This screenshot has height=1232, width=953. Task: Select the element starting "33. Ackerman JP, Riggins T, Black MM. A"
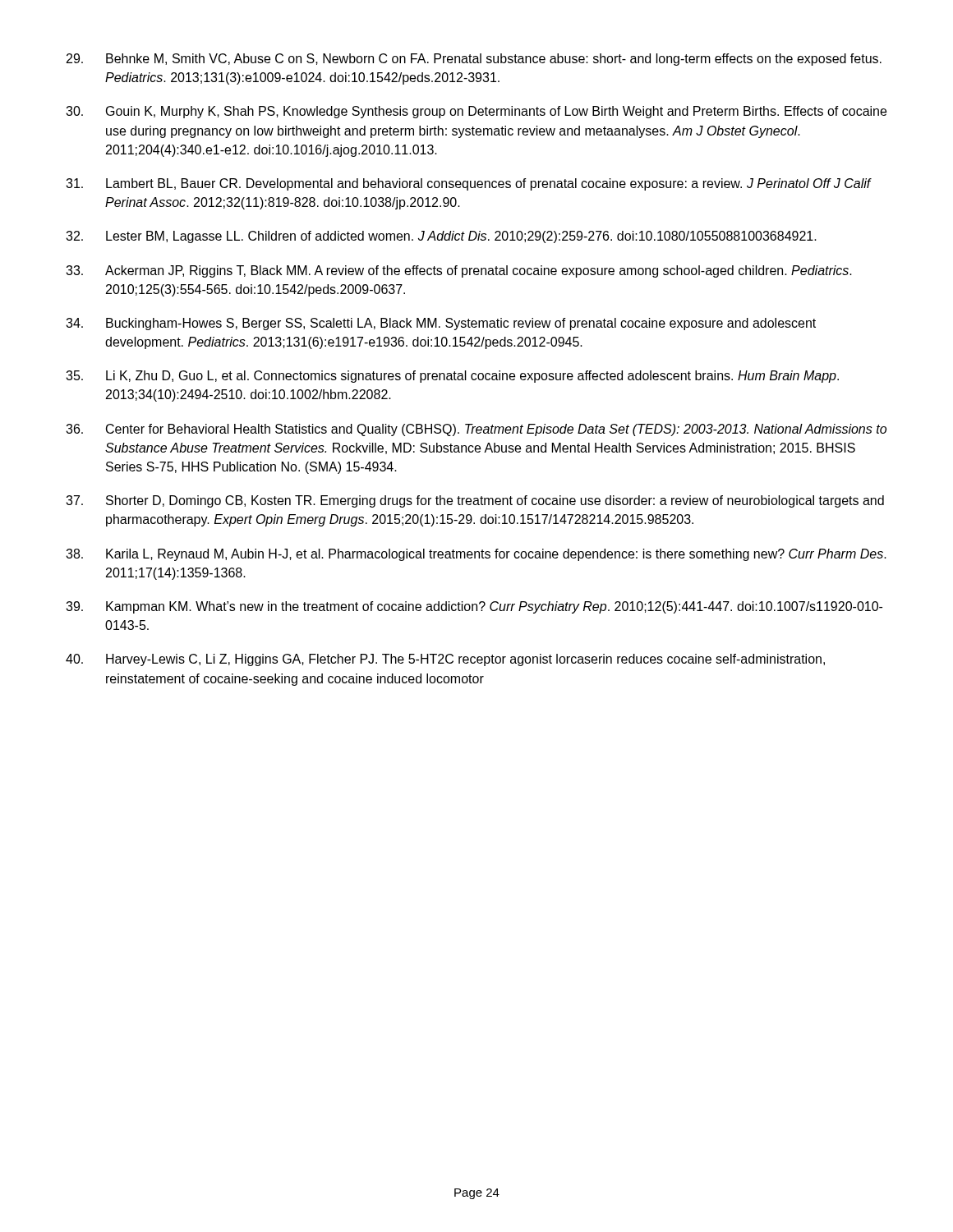click(476, 280)
